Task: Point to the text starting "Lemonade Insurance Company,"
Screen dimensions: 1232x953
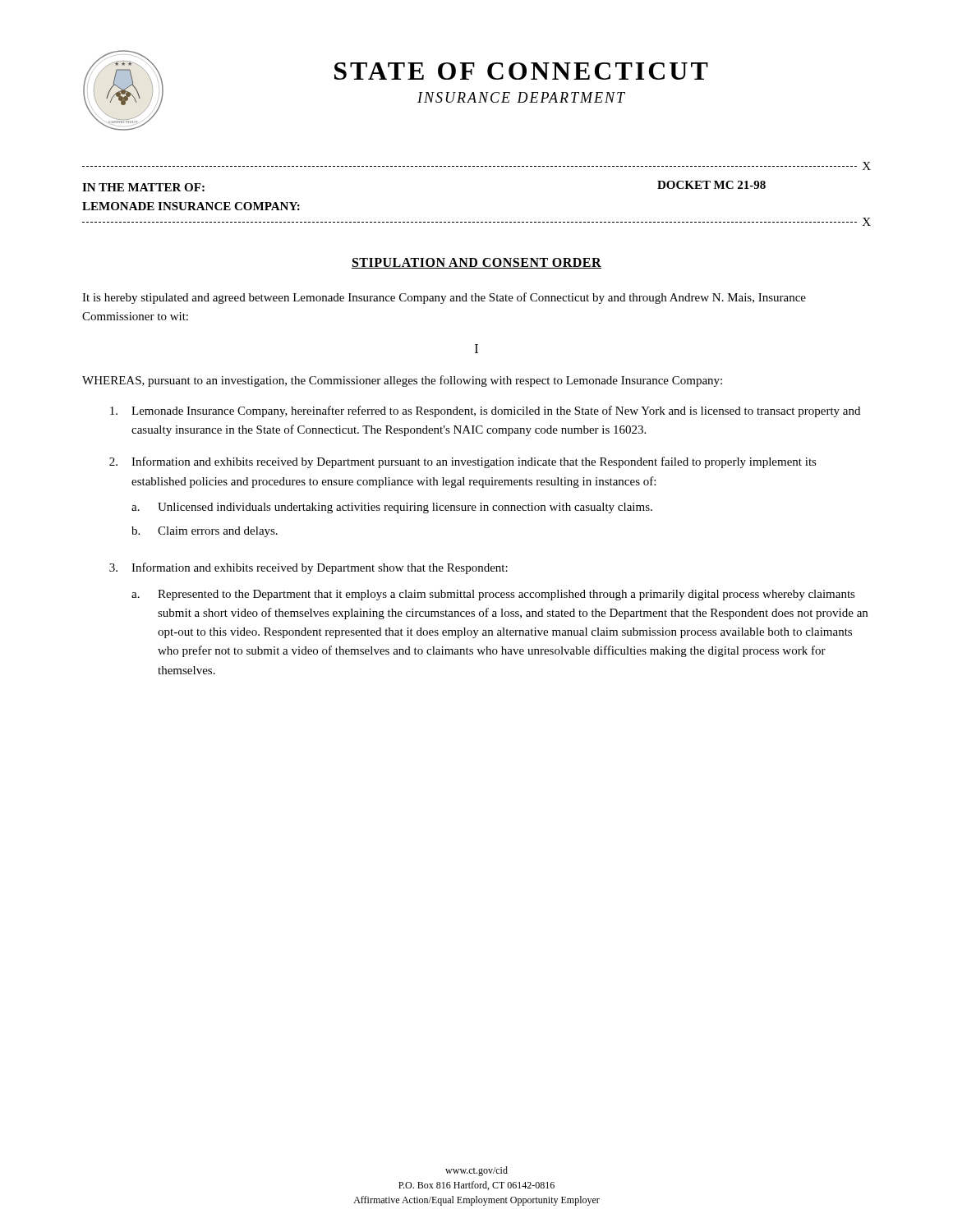Action: point(476,420)
